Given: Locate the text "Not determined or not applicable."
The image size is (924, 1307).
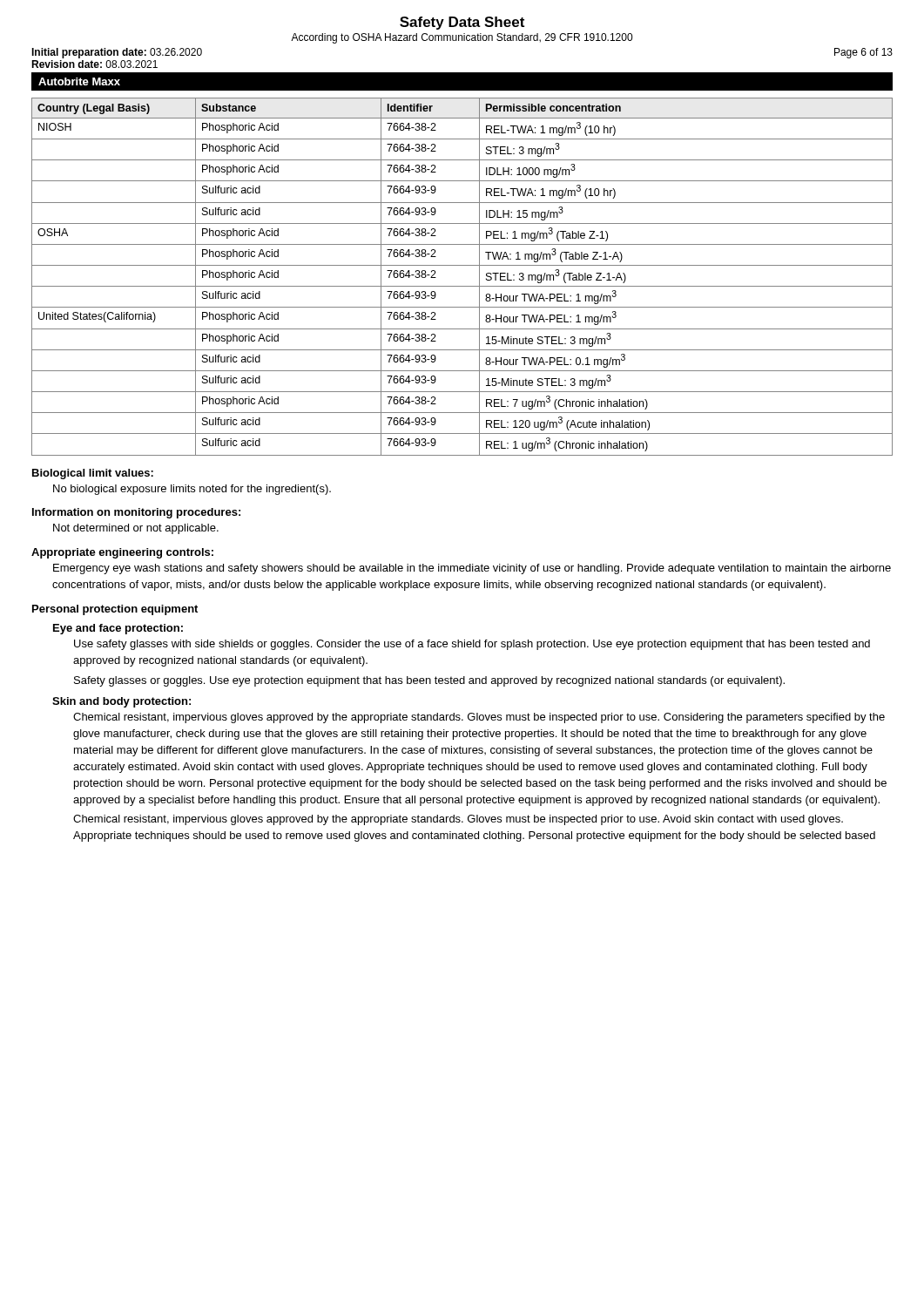Looking at the screenshot, I should tap(136, 528).
